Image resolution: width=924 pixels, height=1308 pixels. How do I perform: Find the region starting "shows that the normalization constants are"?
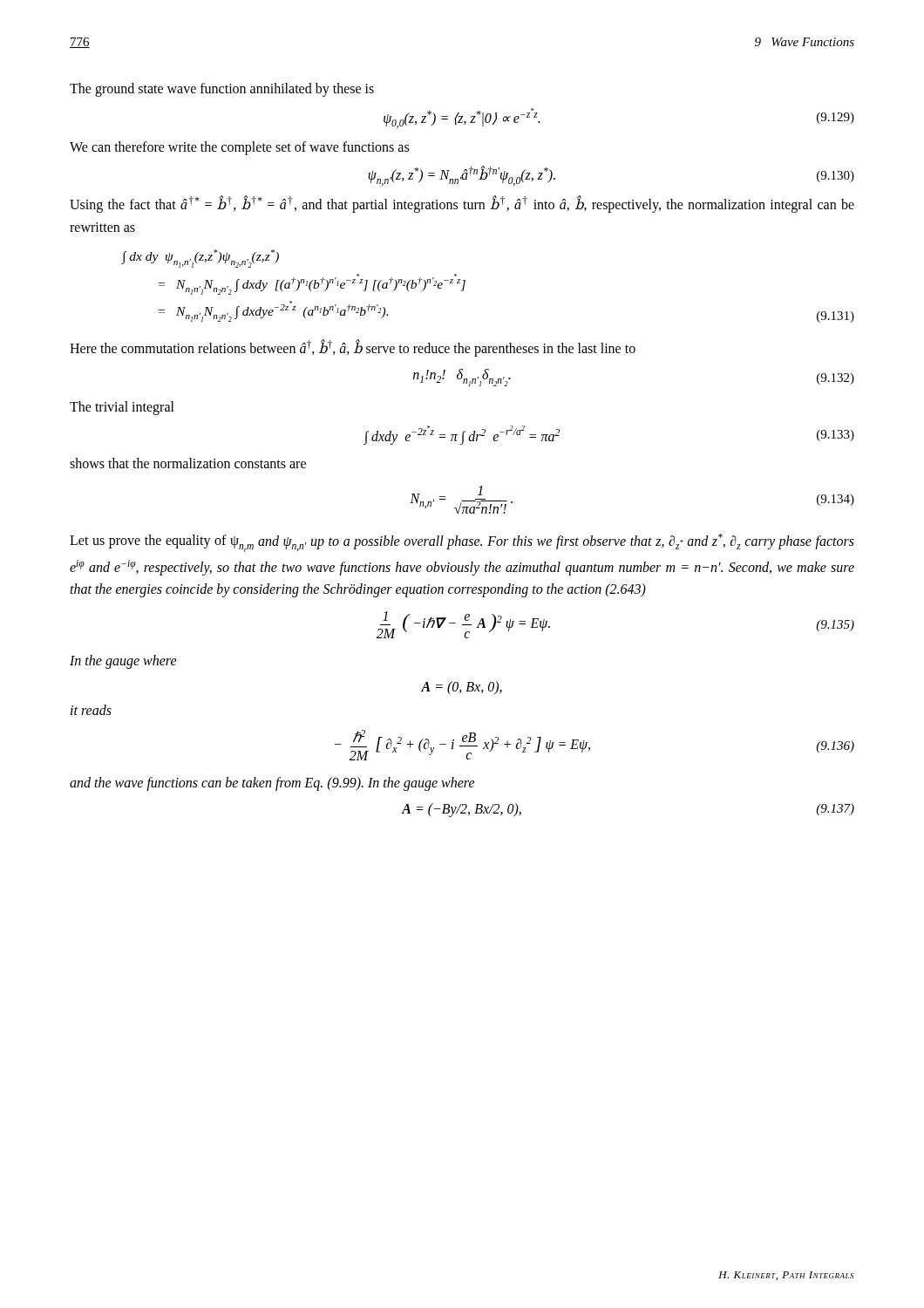coord(188,463)
